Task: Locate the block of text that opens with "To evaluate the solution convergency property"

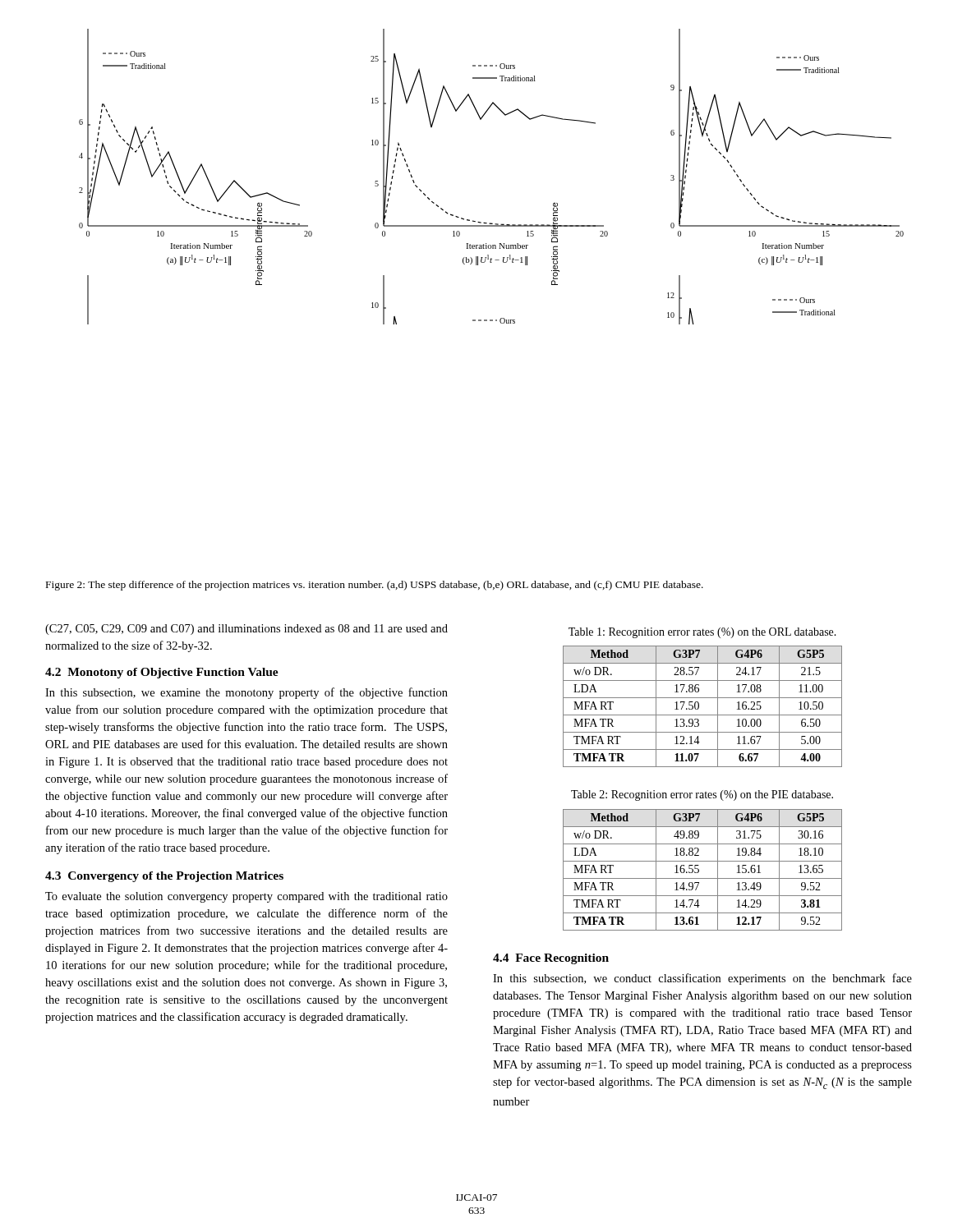Action: click(246, 957)
